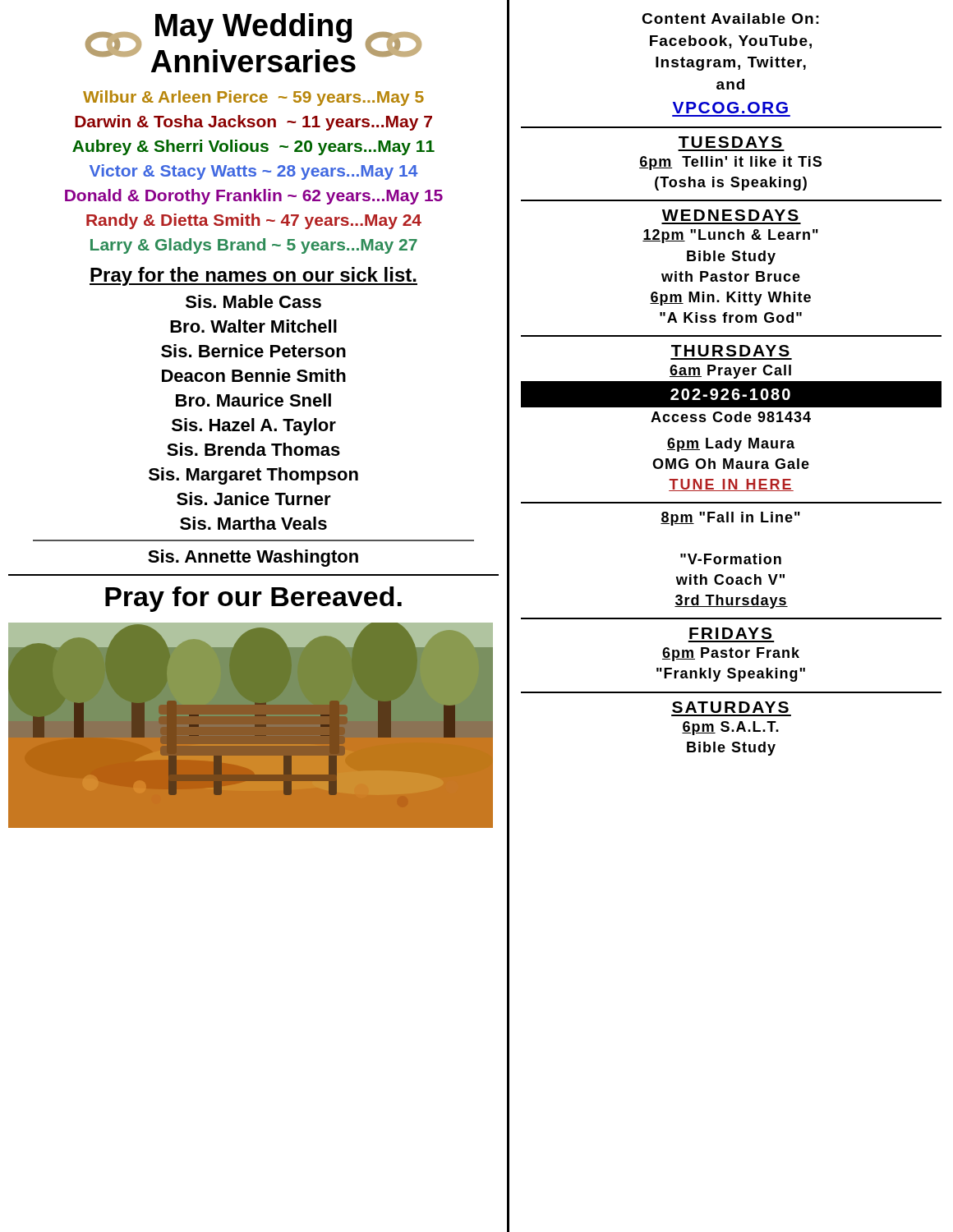This screenshot has width=953, height=1232.
Task: Find the section header with the text "Pray for the names on our"
Action: pyautogui.click(x=253, y=275)
